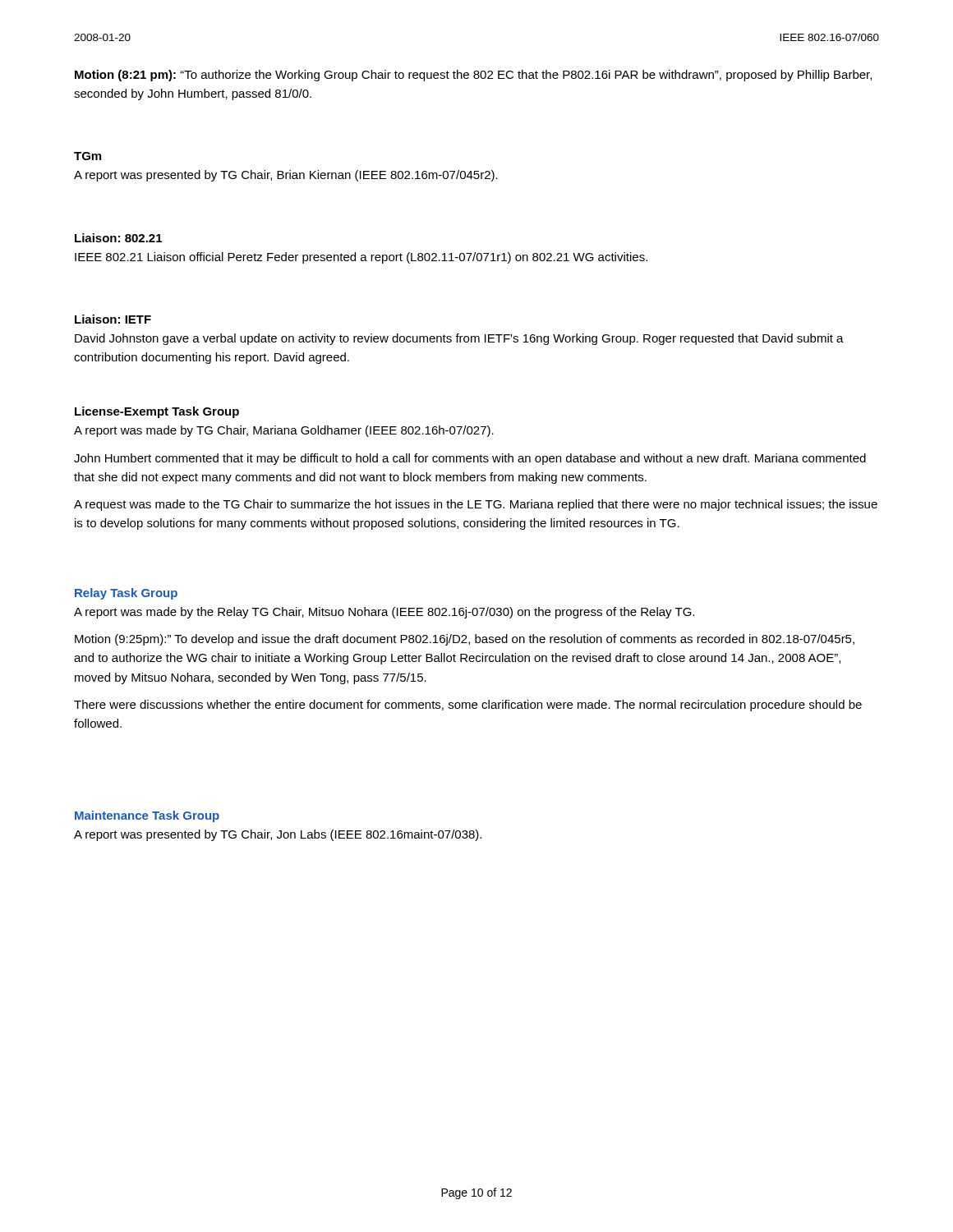Image resolution: width=953 pixels, height=1232 pixels.
Task: Select the section header with the text "Relay Task Group"
Action: pos(126,592)
